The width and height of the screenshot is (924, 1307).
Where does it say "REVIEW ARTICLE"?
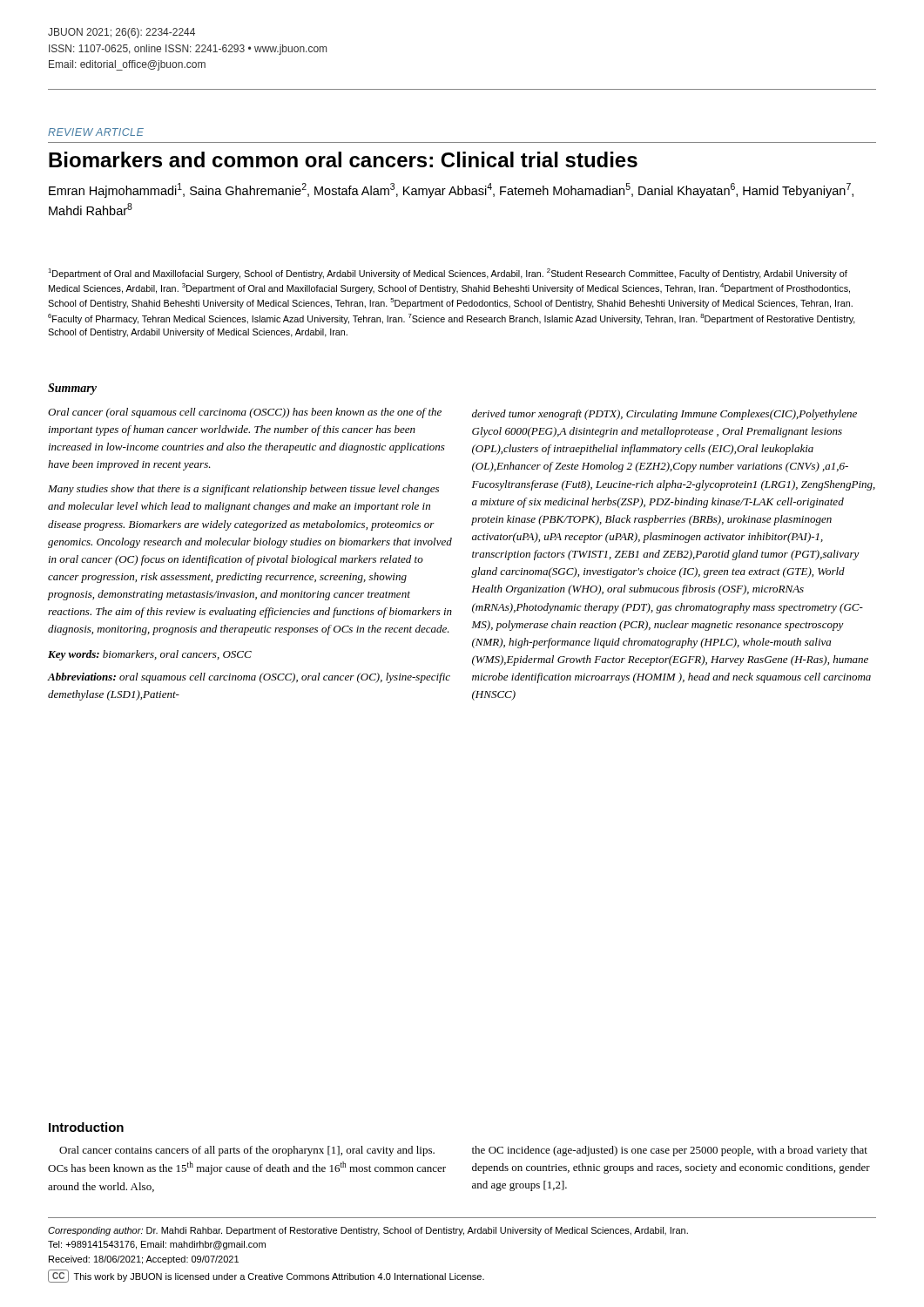coord(96,132)
